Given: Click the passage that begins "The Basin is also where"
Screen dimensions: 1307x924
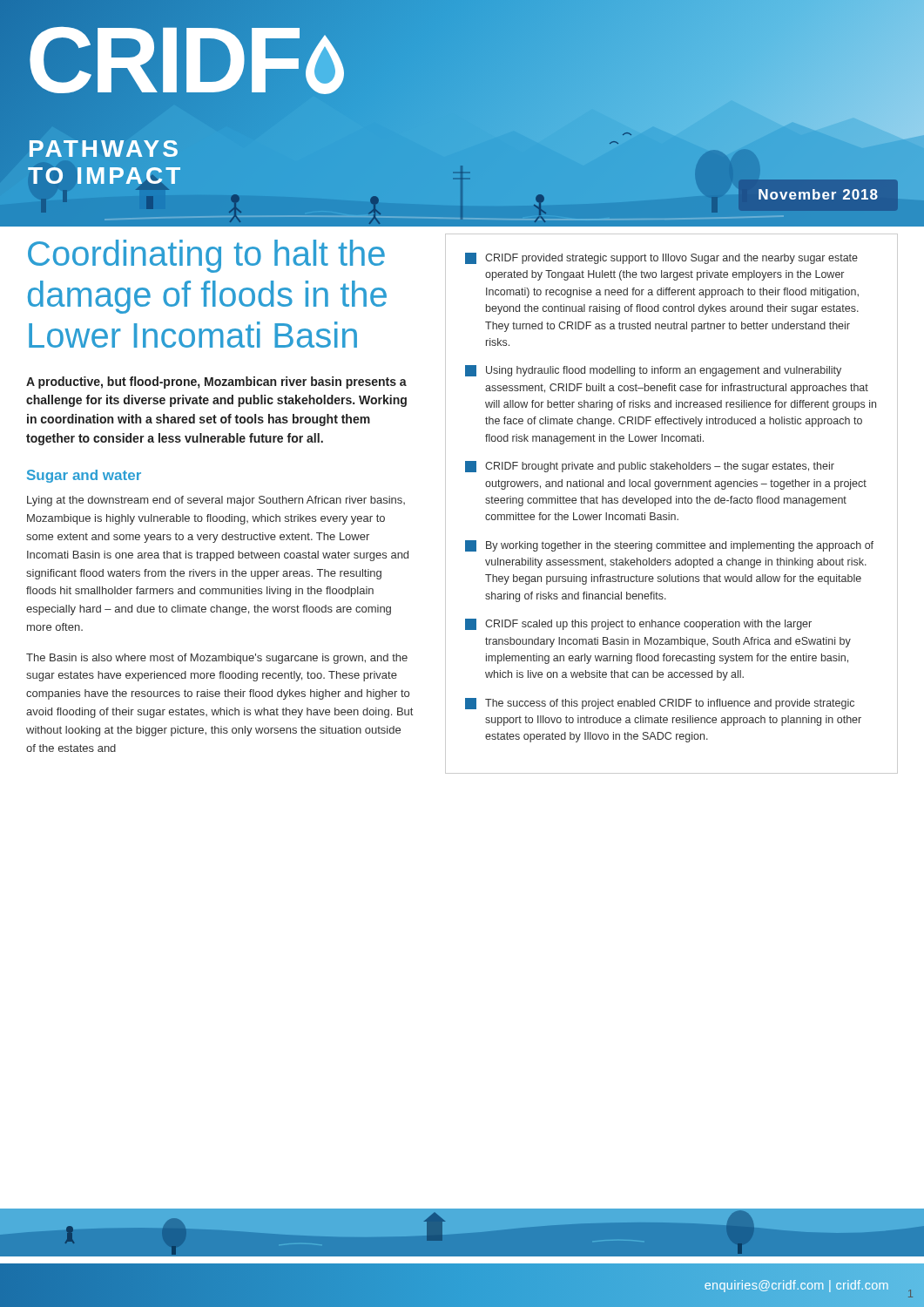Looking at the screenshot, I should [220, 702].
